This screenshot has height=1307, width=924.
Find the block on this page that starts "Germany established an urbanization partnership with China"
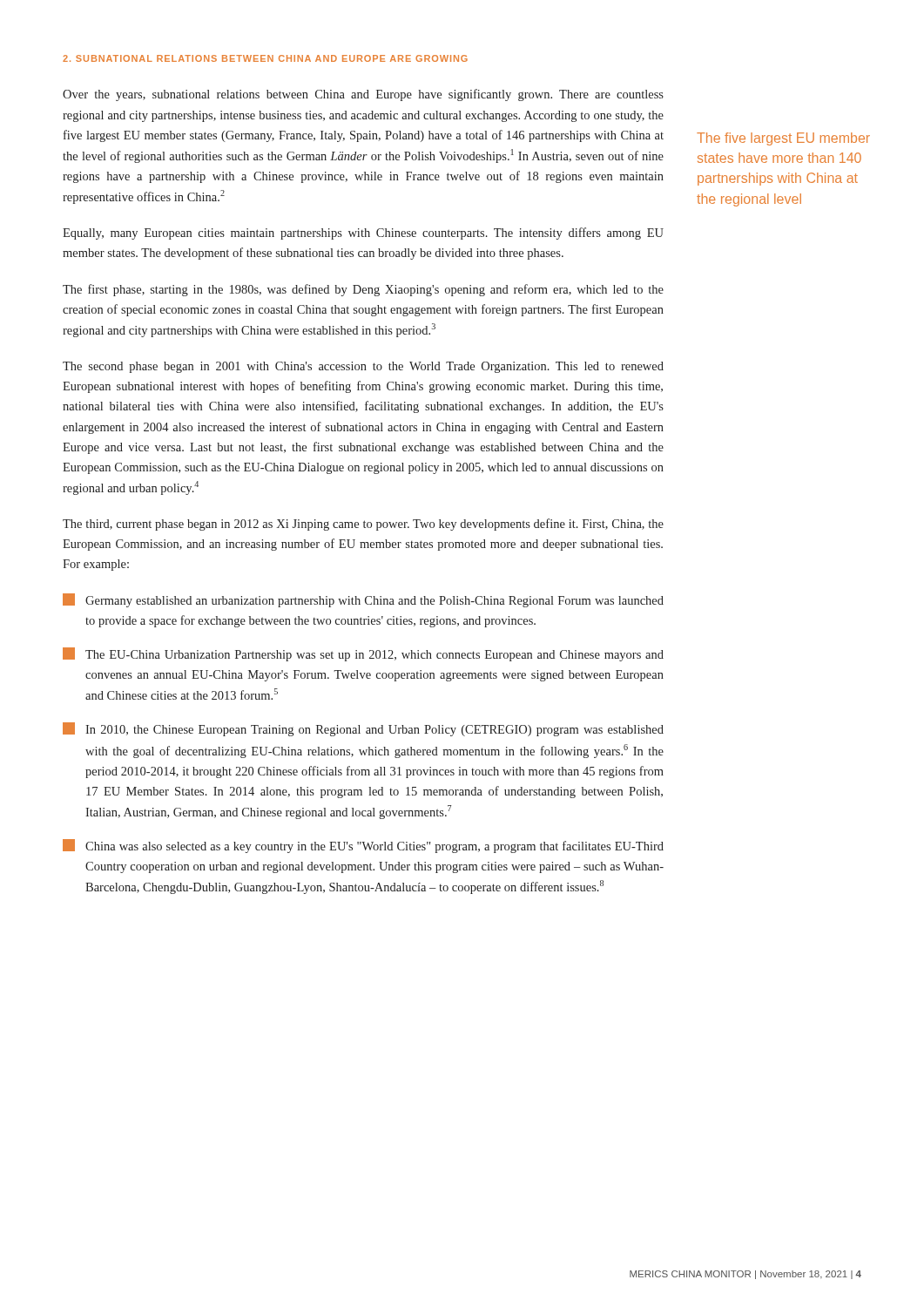tap(363, 611)
